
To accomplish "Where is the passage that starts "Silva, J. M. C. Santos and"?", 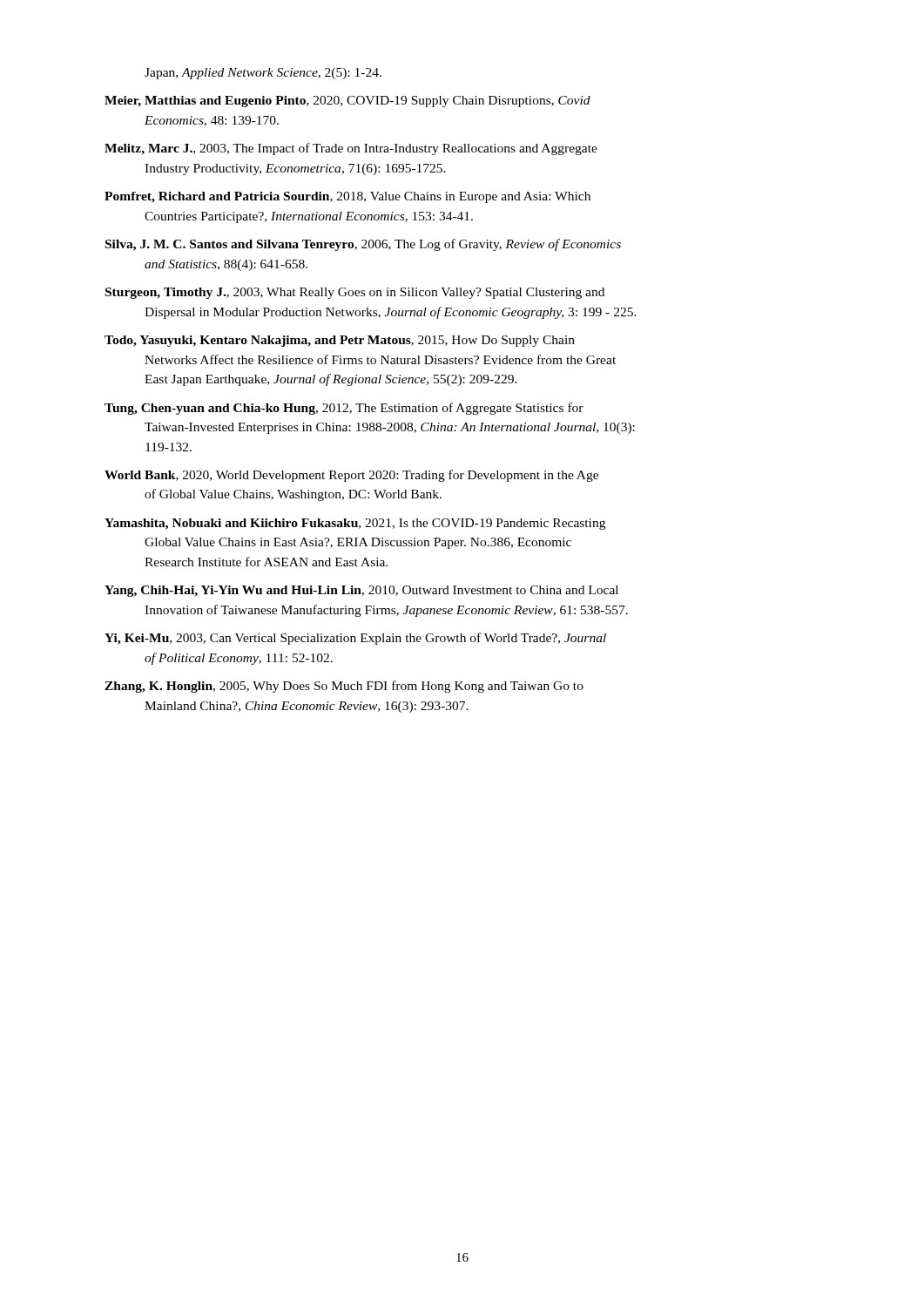I will point(466,254).
